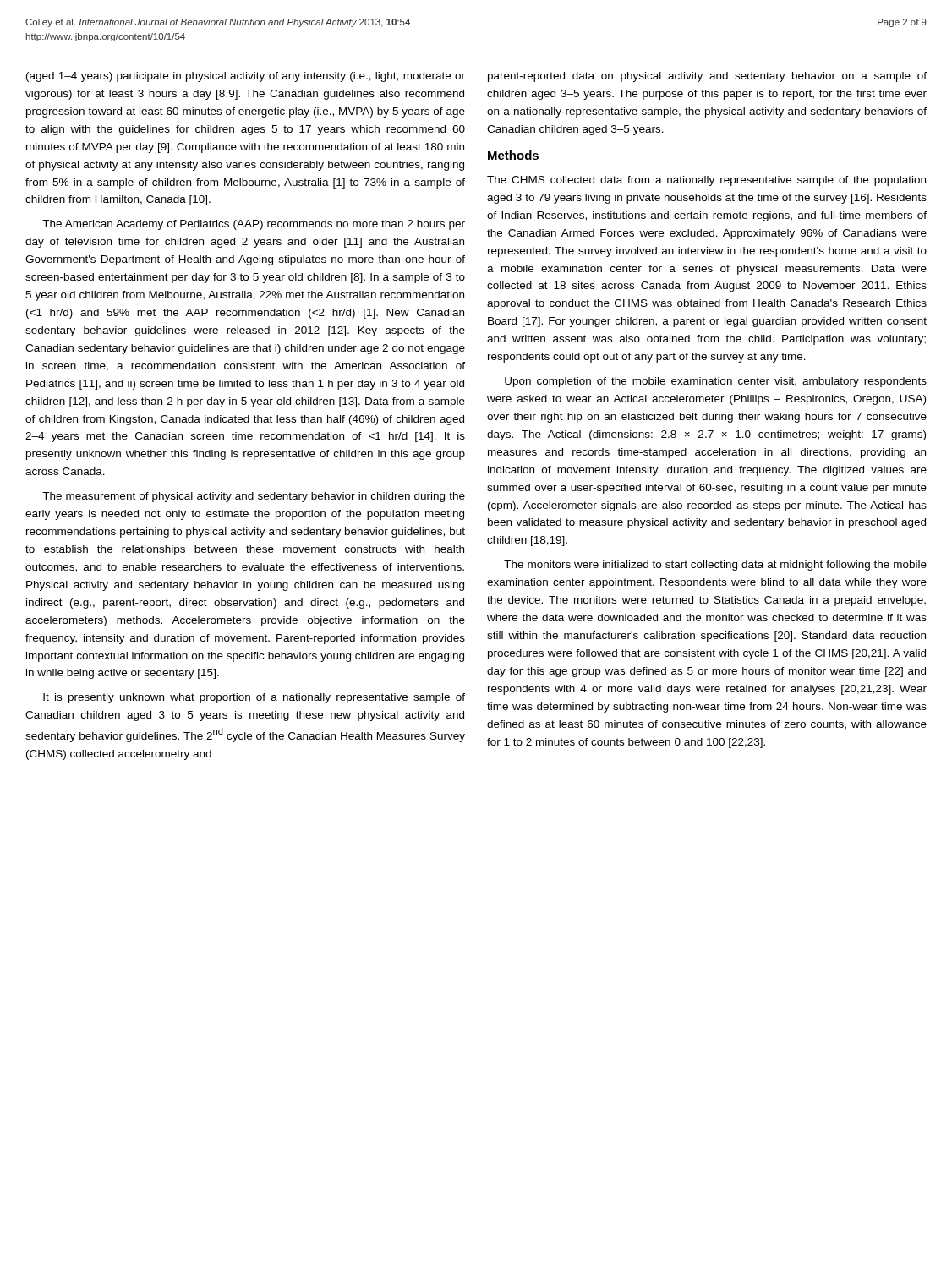Viewport: 952px width, 1268px height.
Task: Locate the text block that says "It is presently unknown what proportion of"
Action: tap(245, 726)
